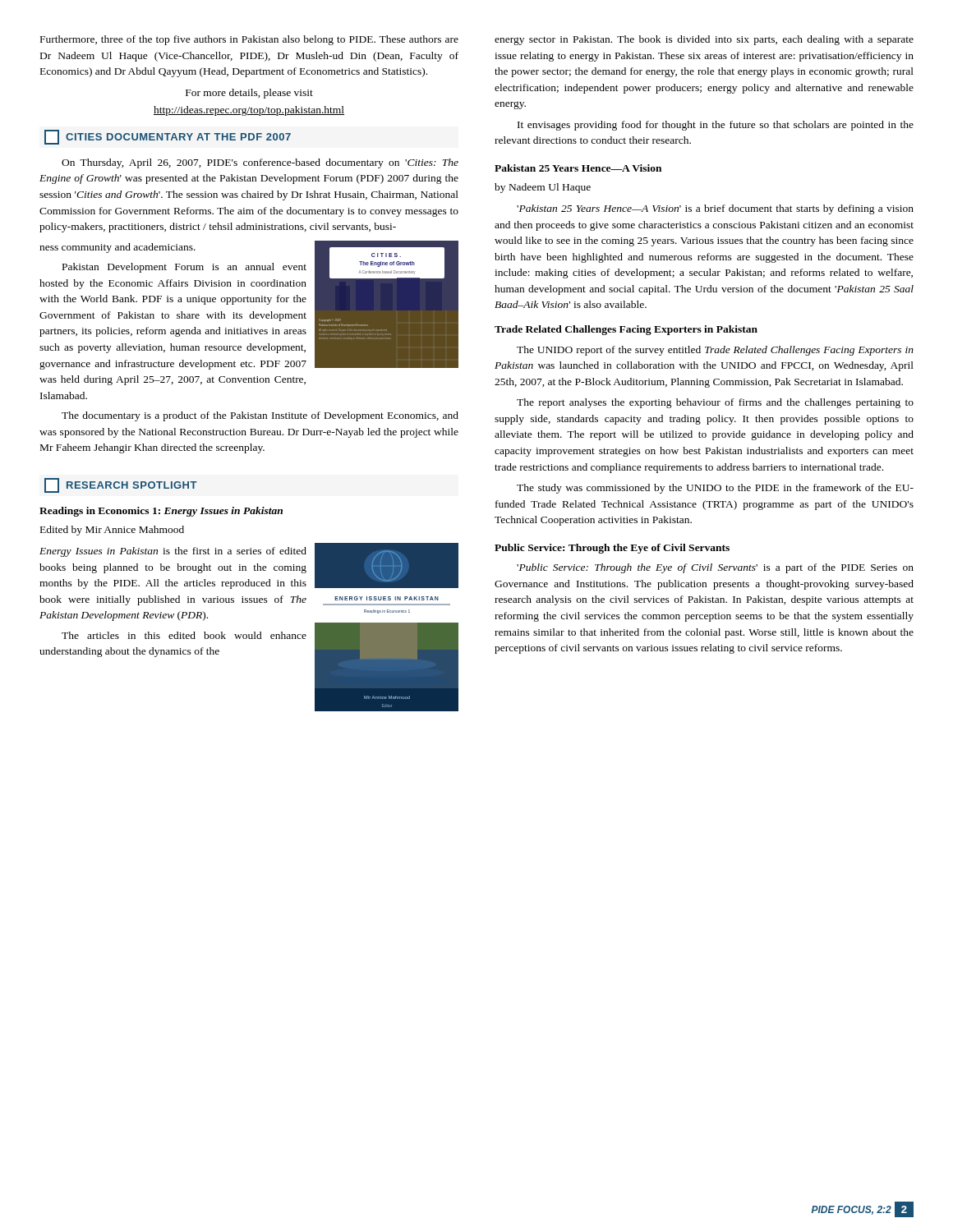Viewport: 953px width, 1232px height.
Task: Locate the block starting "energy sector in Pakistan. The book"
Action: [x=704, y=90]
